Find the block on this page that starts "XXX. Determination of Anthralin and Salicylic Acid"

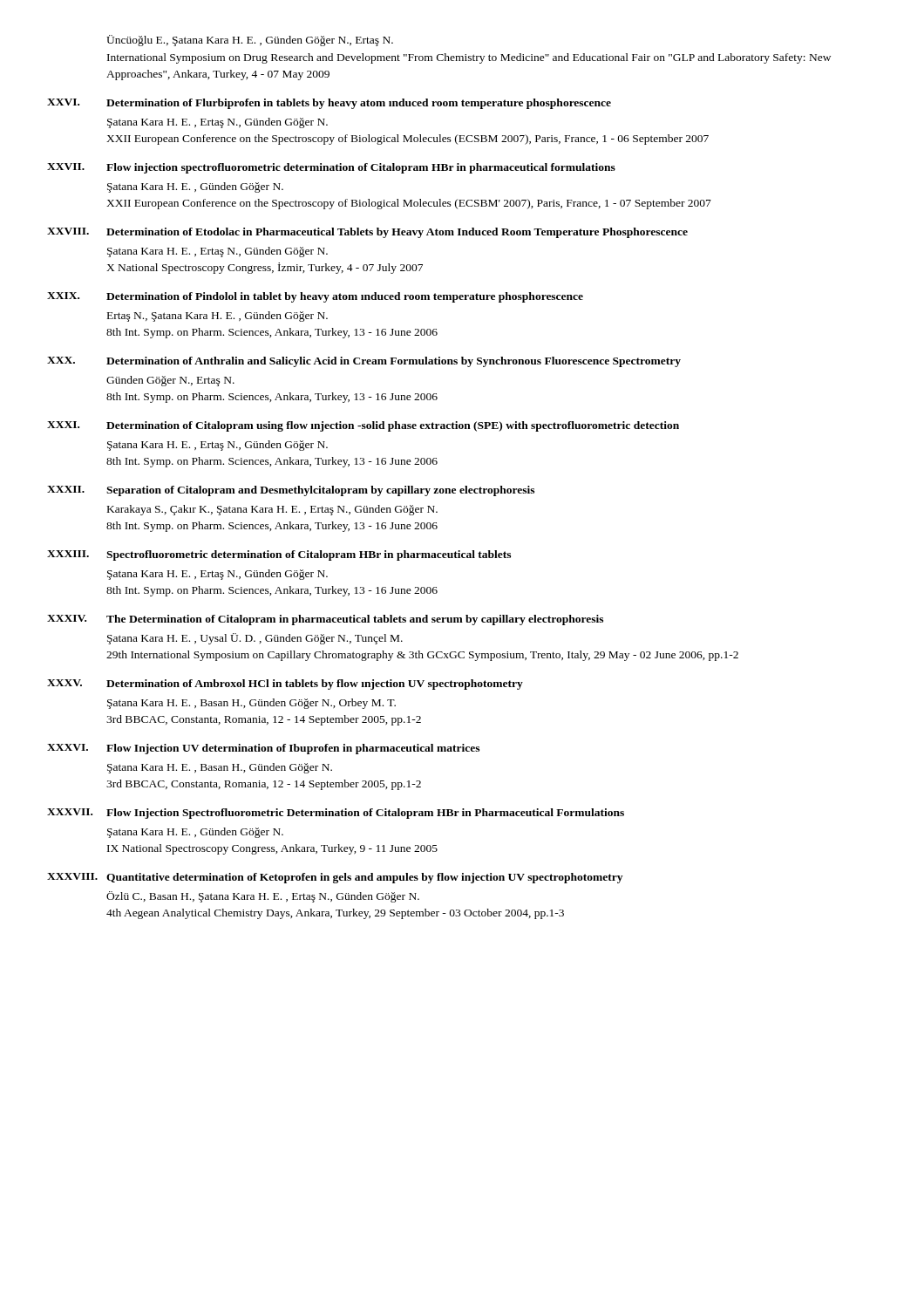[364, 362]
